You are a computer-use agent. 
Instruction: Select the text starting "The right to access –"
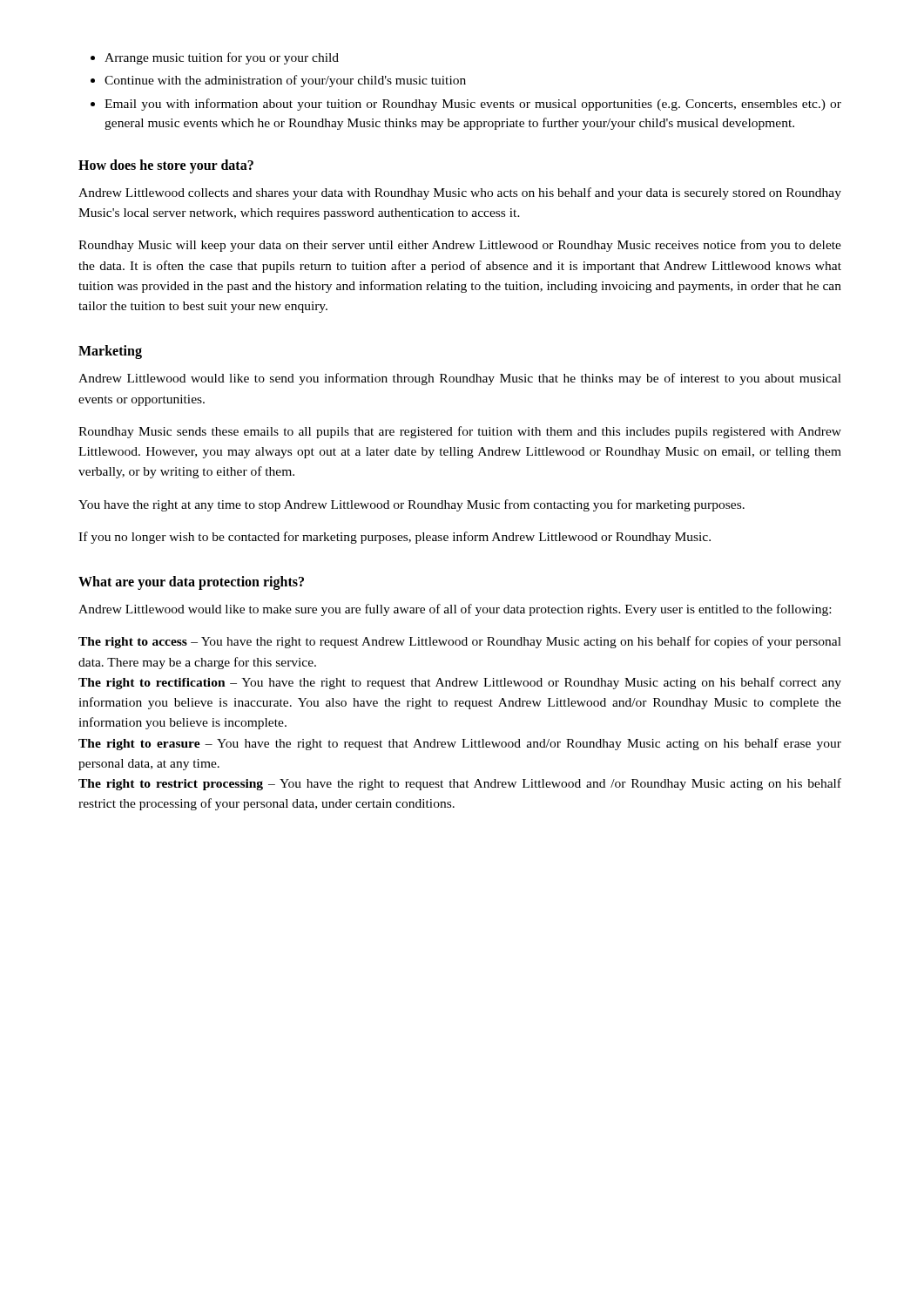click(x=460, y=642)
